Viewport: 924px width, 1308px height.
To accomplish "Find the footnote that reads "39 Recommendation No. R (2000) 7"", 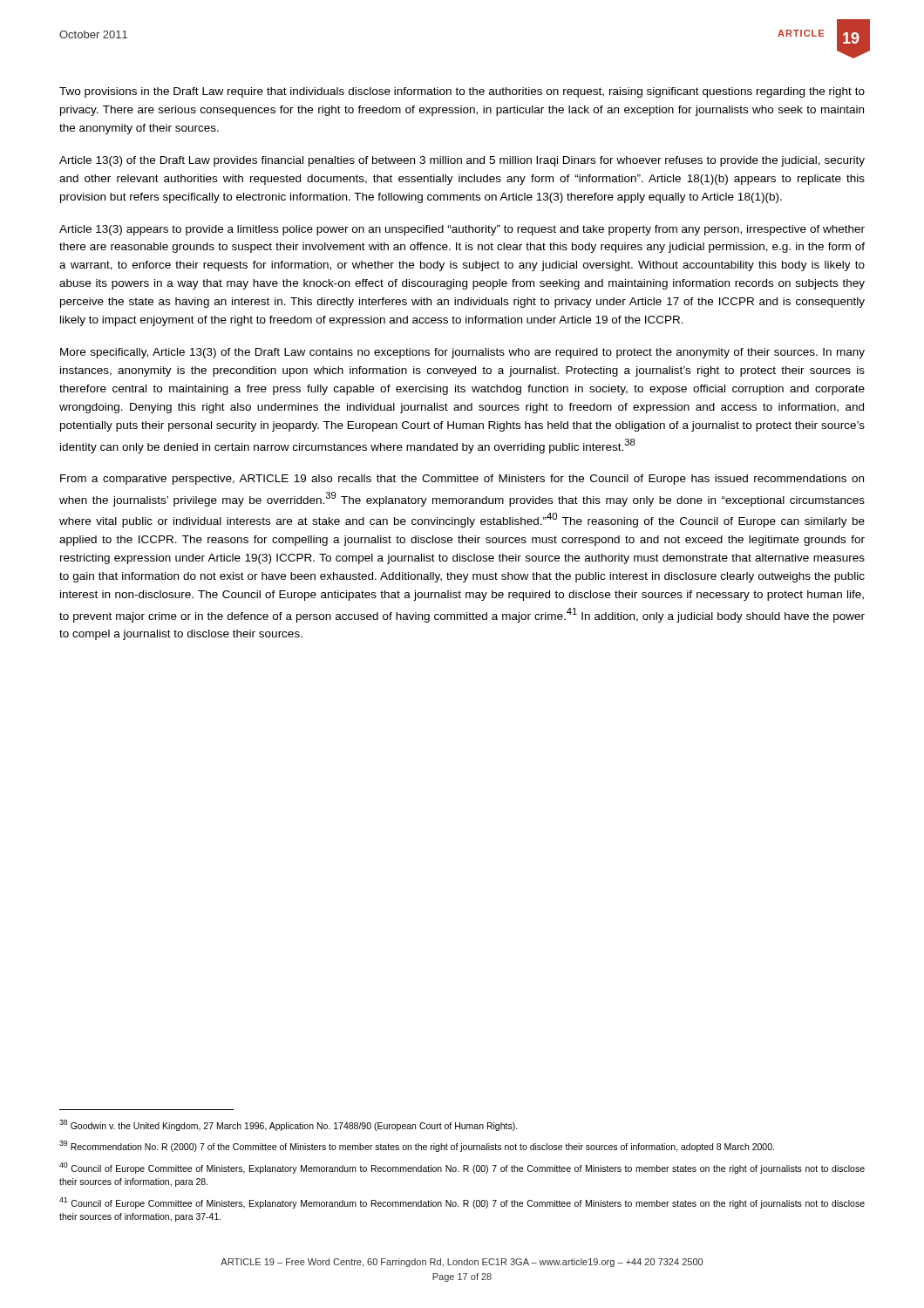I will click(417, 1145).
